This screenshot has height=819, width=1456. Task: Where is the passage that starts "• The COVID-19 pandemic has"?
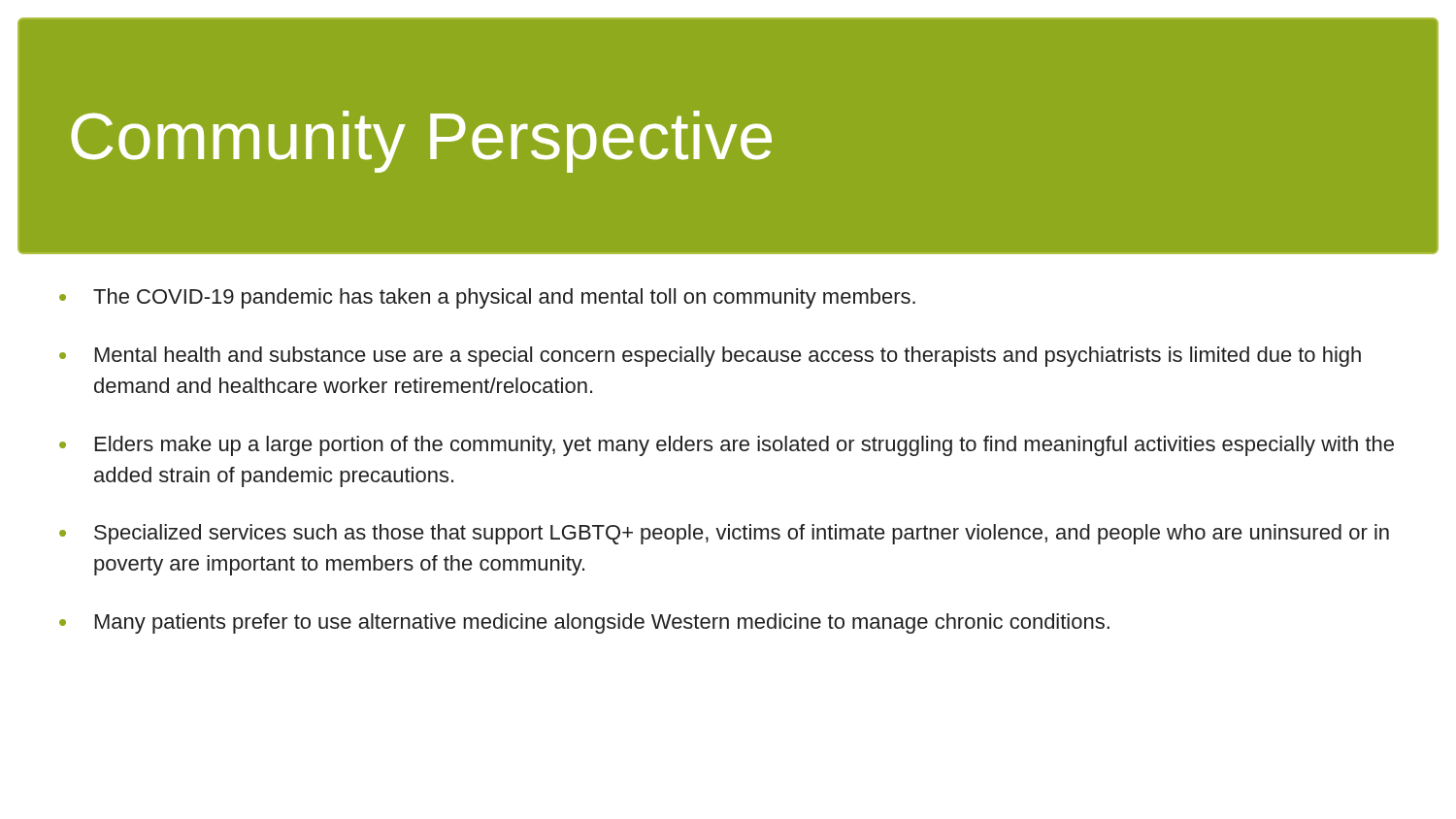[x=728, y=297]
